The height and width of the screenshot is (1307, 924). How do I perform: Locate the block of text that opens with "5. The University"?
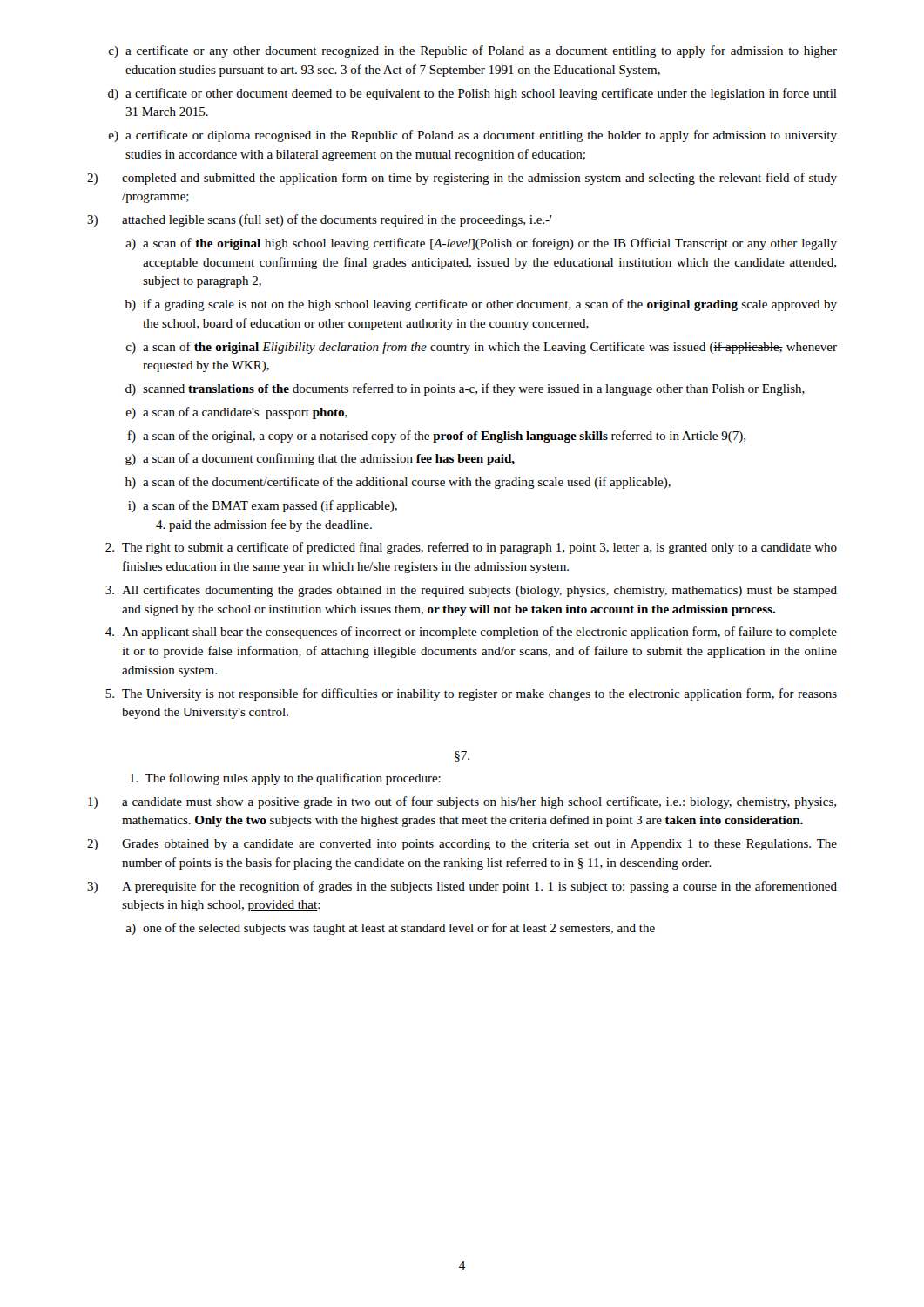click(x=462, y=703)
